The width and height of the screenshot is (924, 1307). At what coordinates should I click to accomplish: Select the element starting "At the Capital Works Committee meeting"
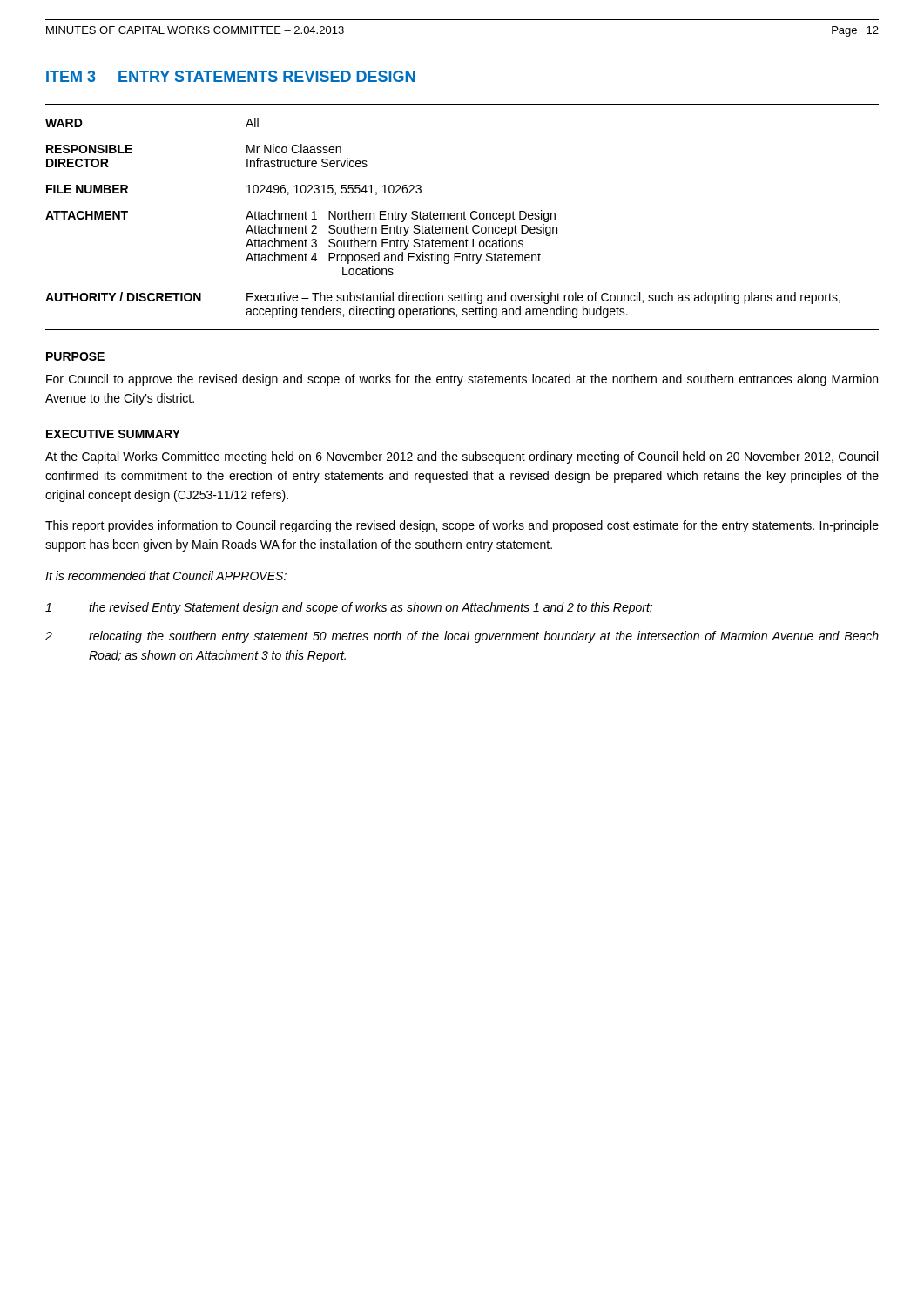[x=462, y=476]
